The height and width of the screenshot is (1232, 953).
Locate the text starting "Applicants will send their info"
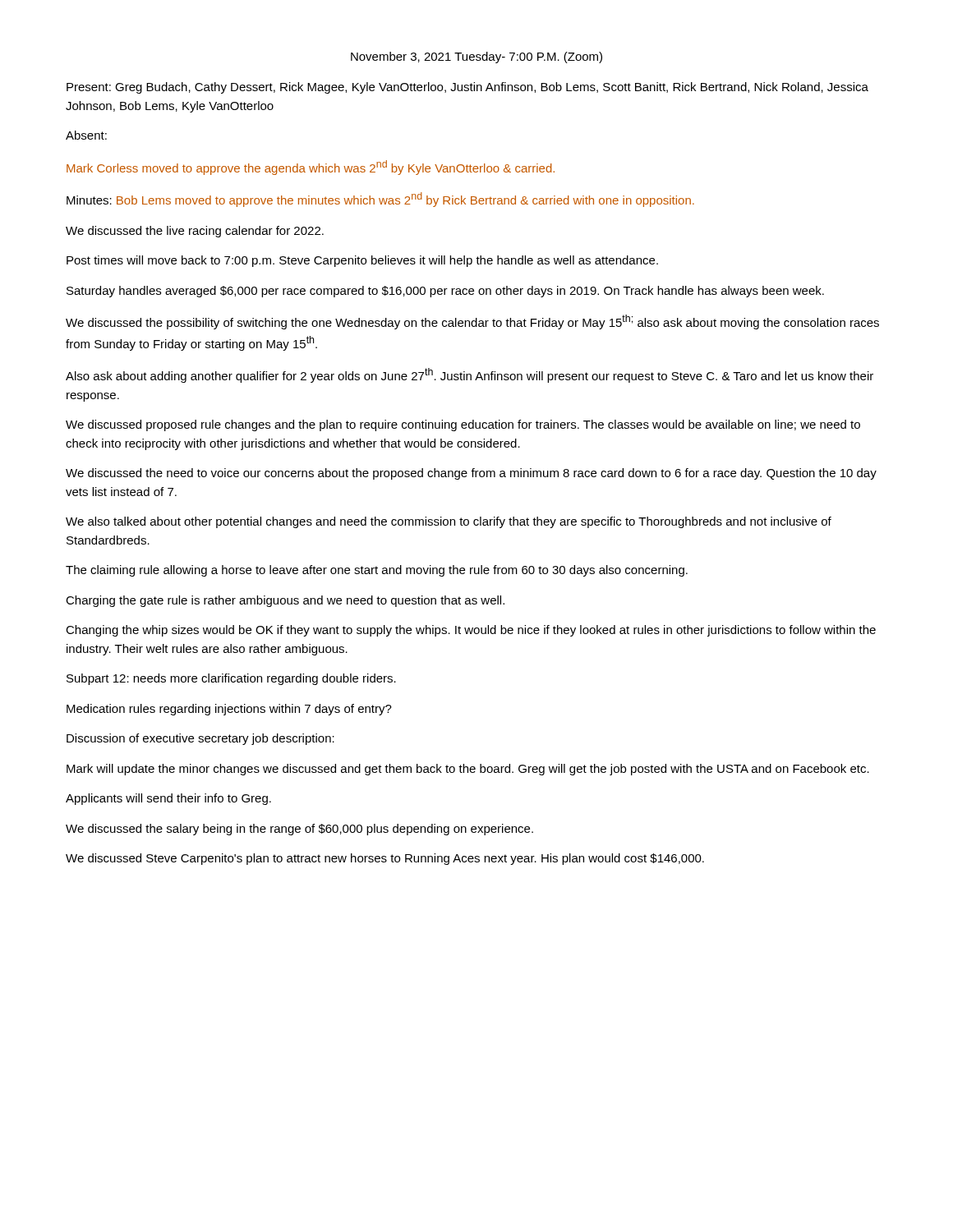tap(169, 798)
